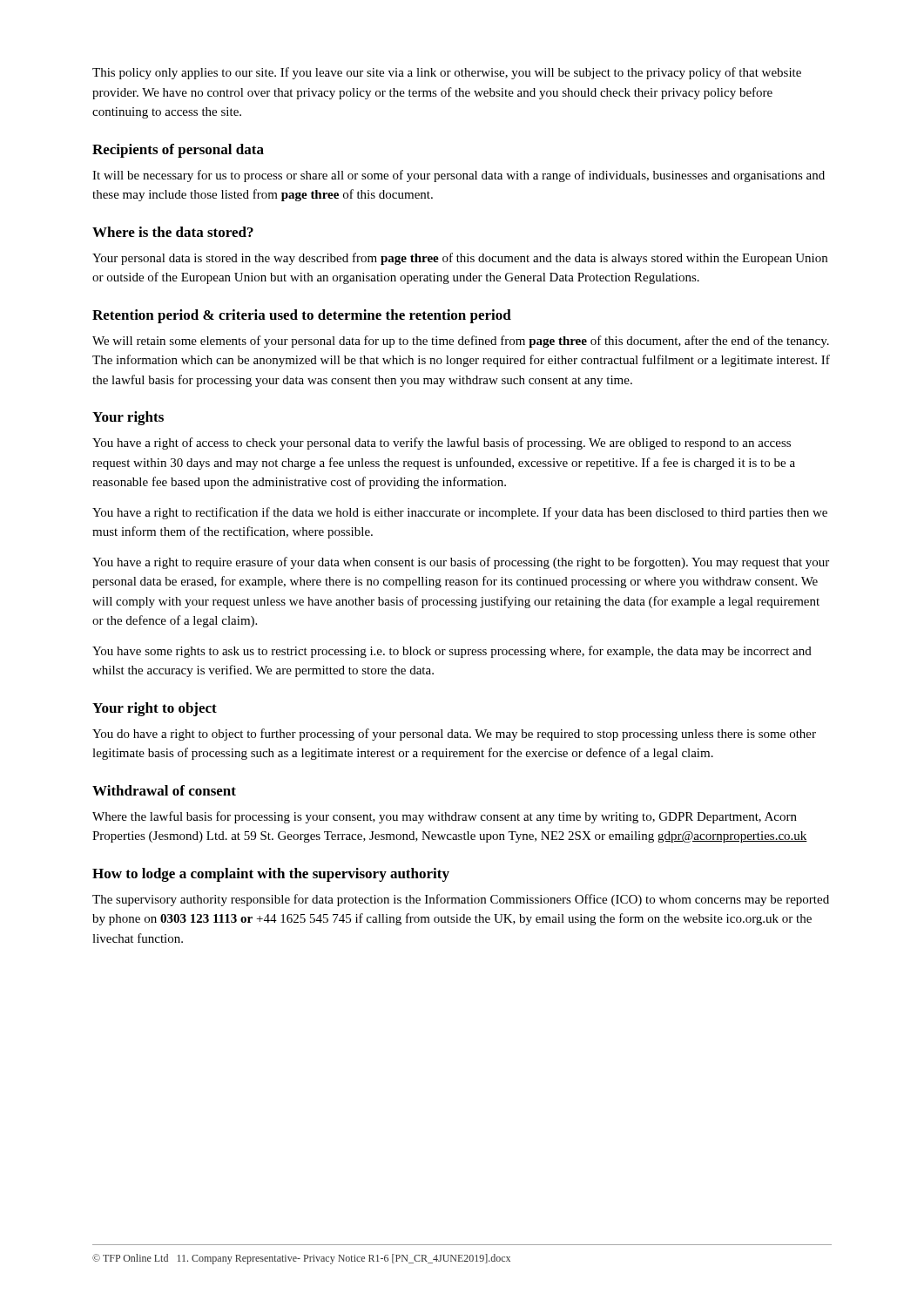The image size is (924, 1307).
Task: Navigate to the passage starting "Withdrawal of consent"
Action: tap(164, 790)
